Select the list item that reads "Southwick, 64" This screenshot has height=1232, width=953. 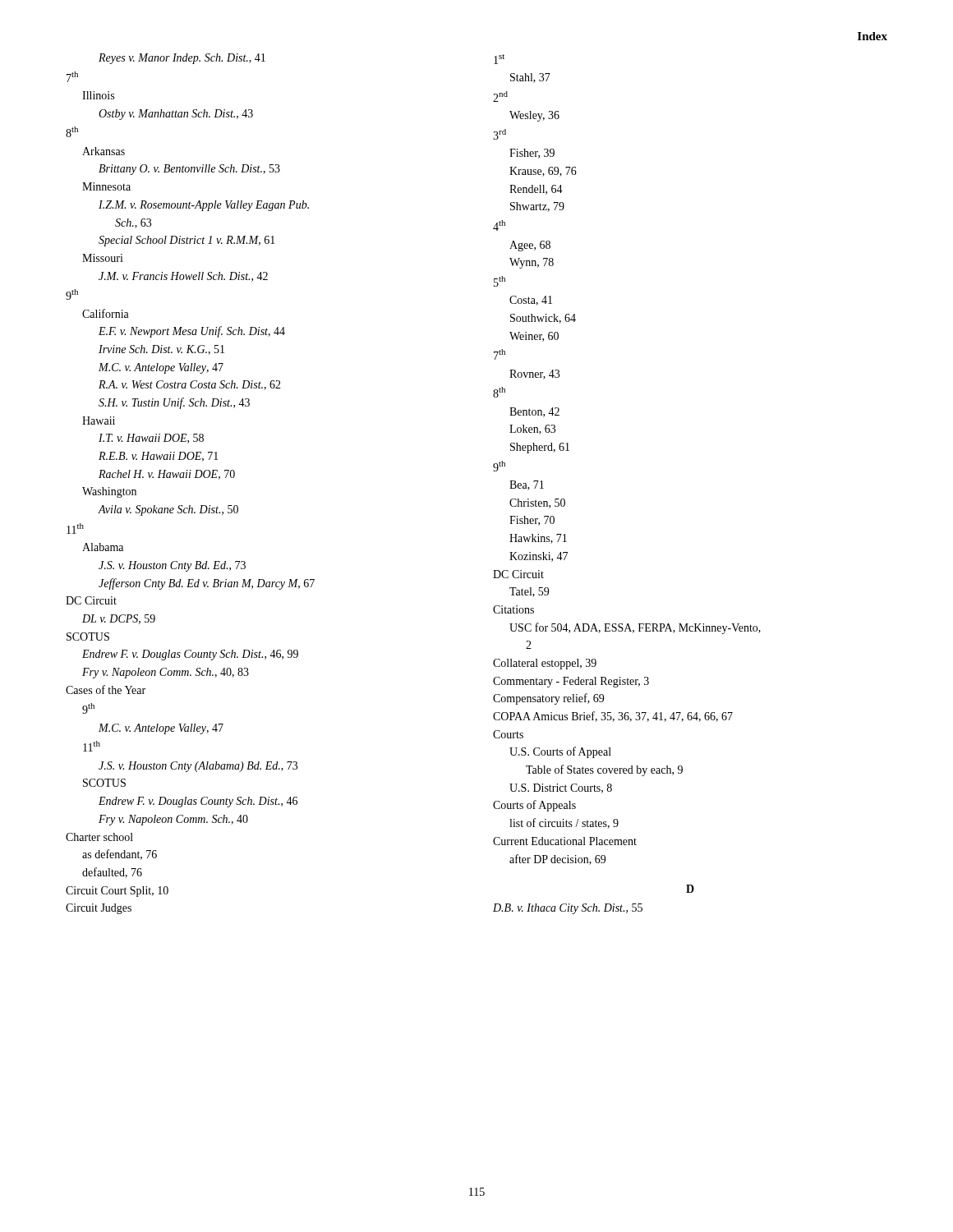coord(543,318)
